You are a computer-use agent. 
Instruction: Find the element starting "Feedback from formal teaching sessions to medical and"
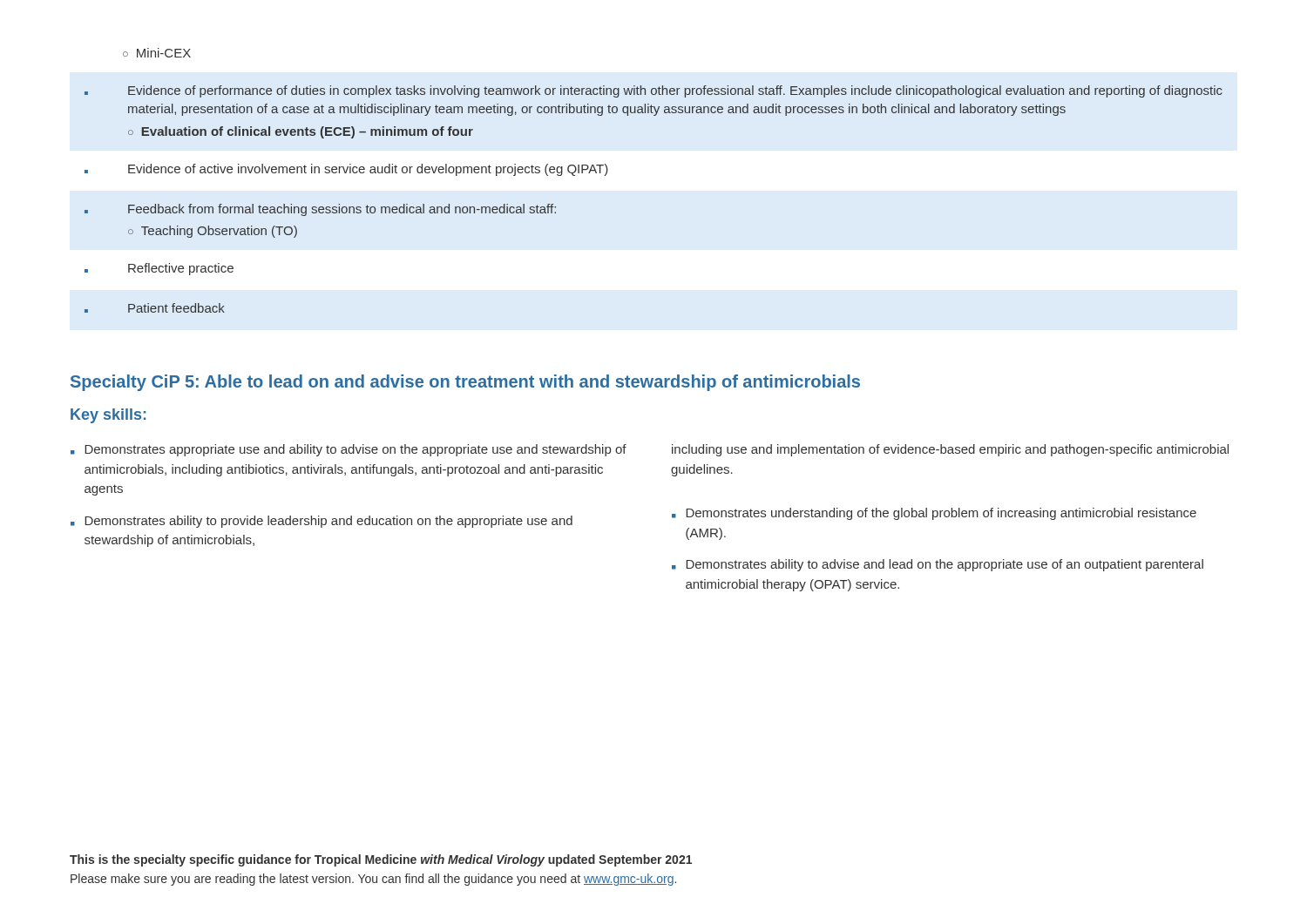pos(342,210)
